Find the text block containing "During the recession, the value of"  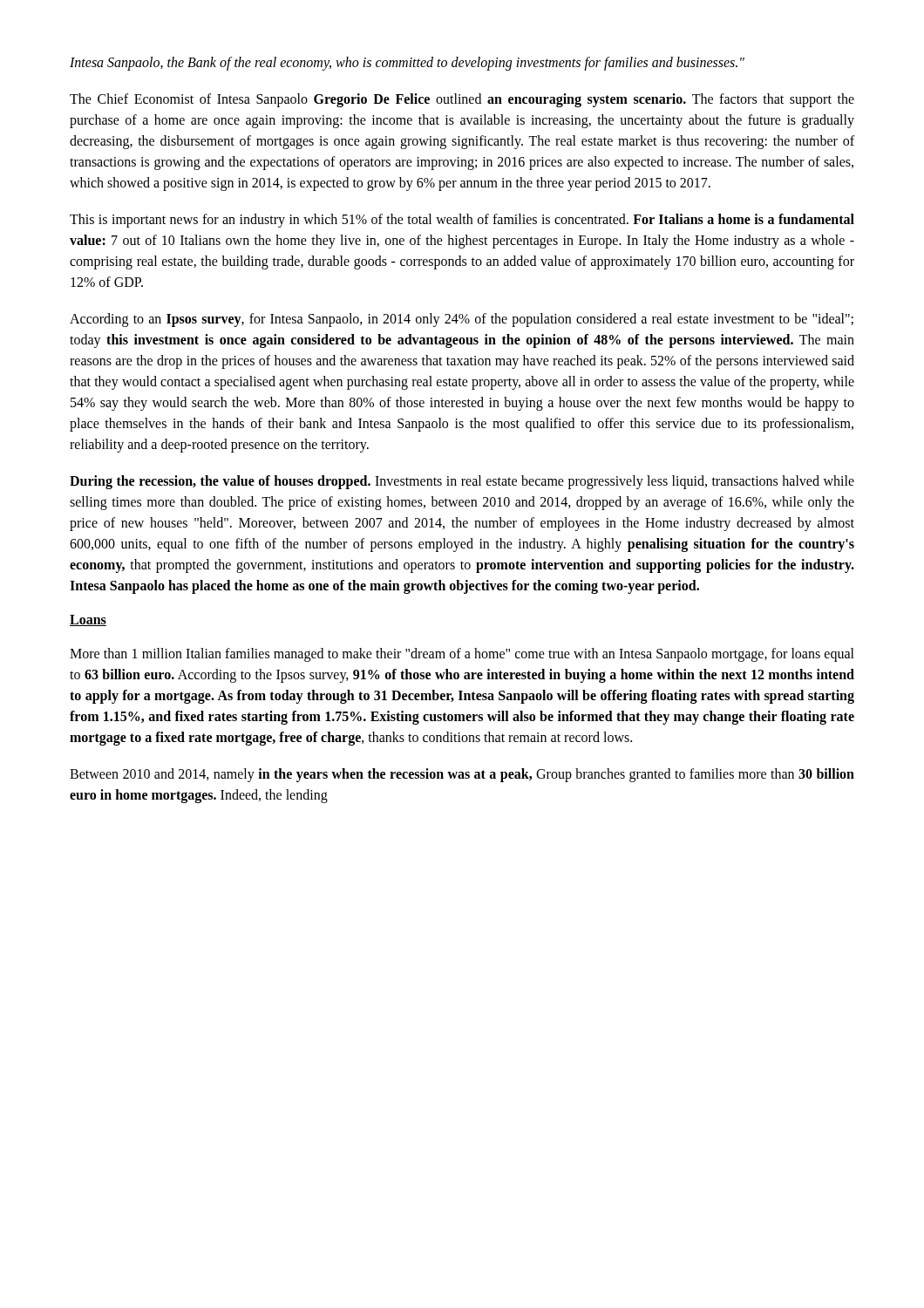coord(462,534)
